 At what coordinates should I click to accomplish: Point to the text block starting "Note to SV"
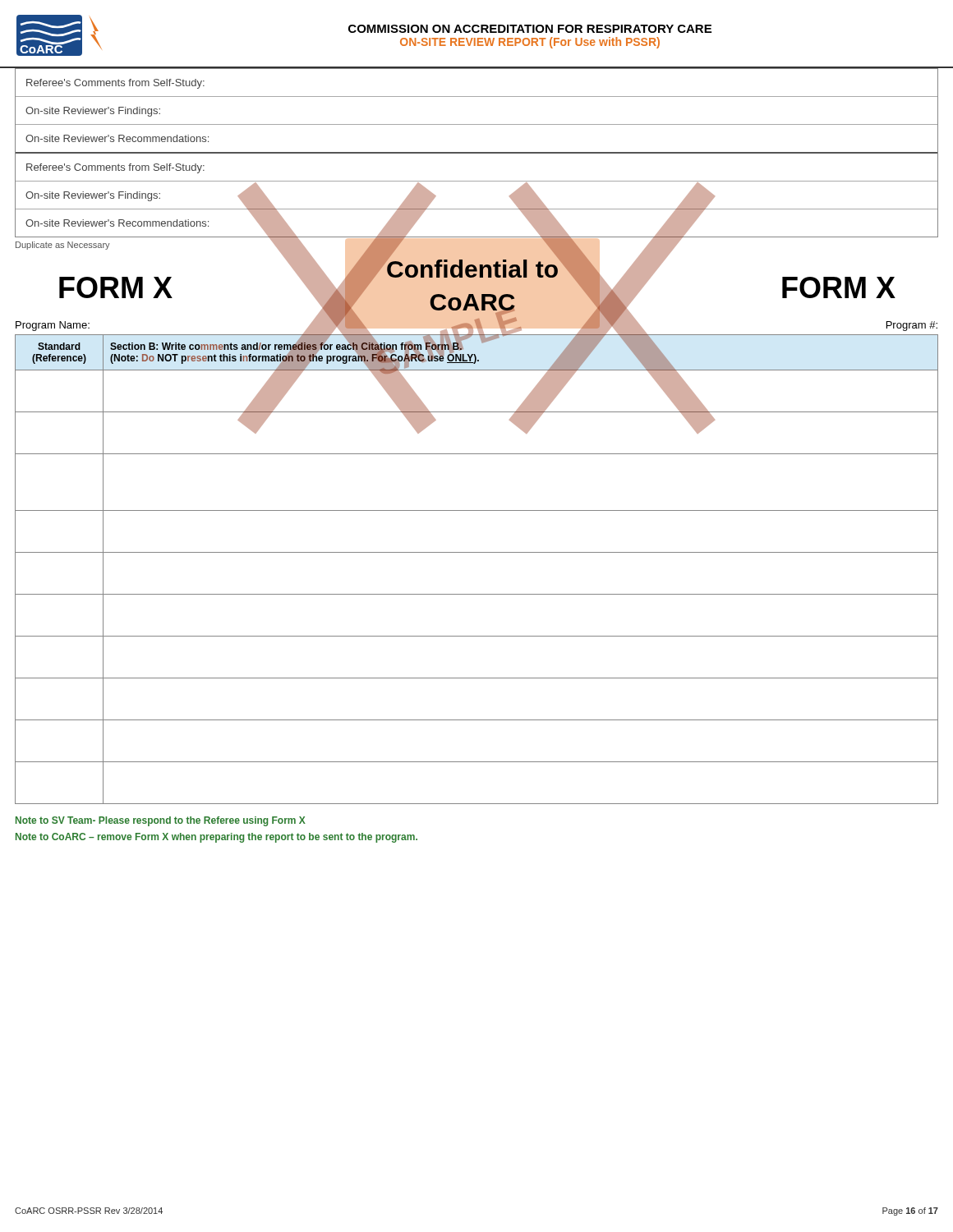161,821
